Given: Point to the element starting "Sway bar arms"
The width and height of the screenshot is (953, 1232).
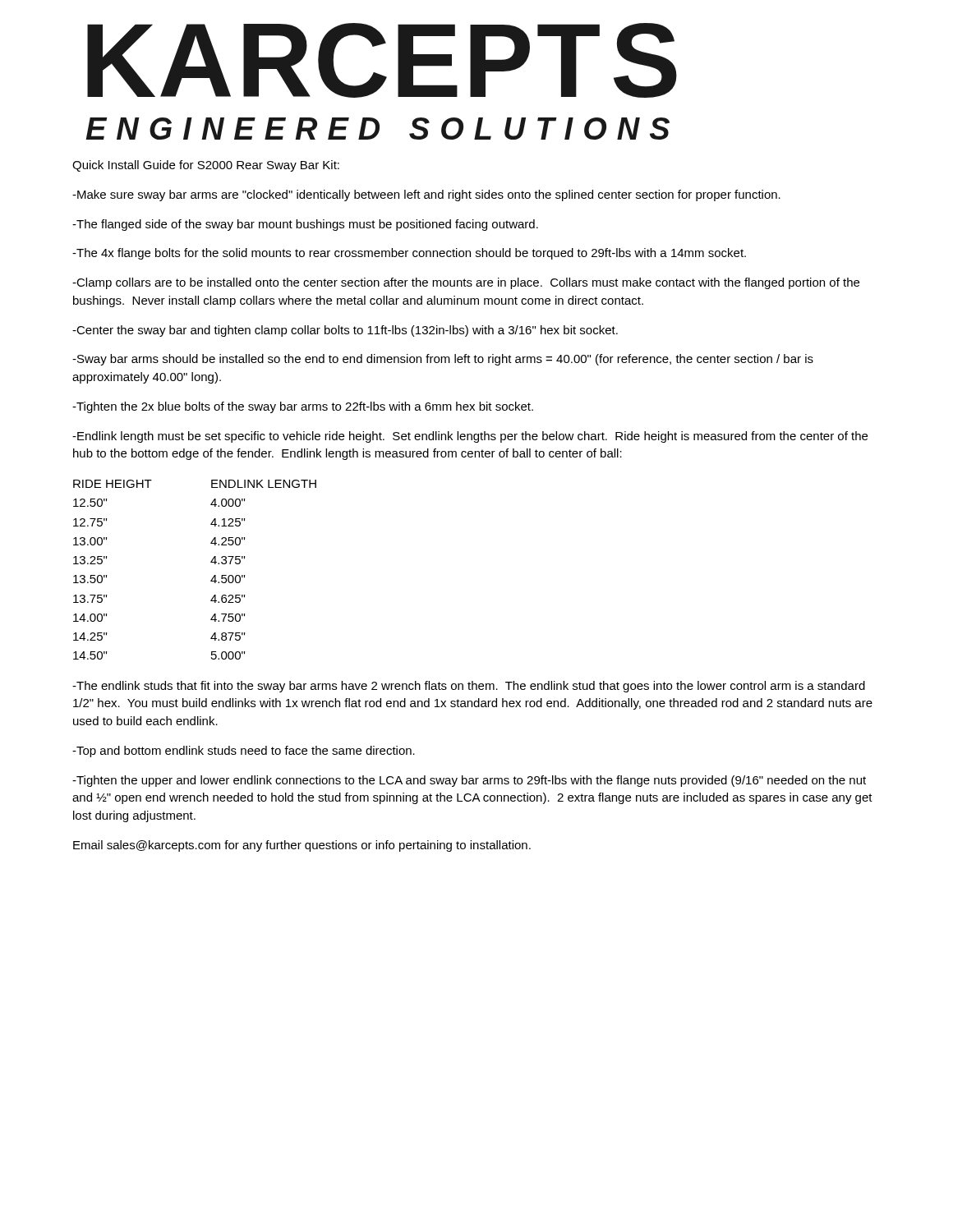Looking at the screenshot, I should point(443,368).
